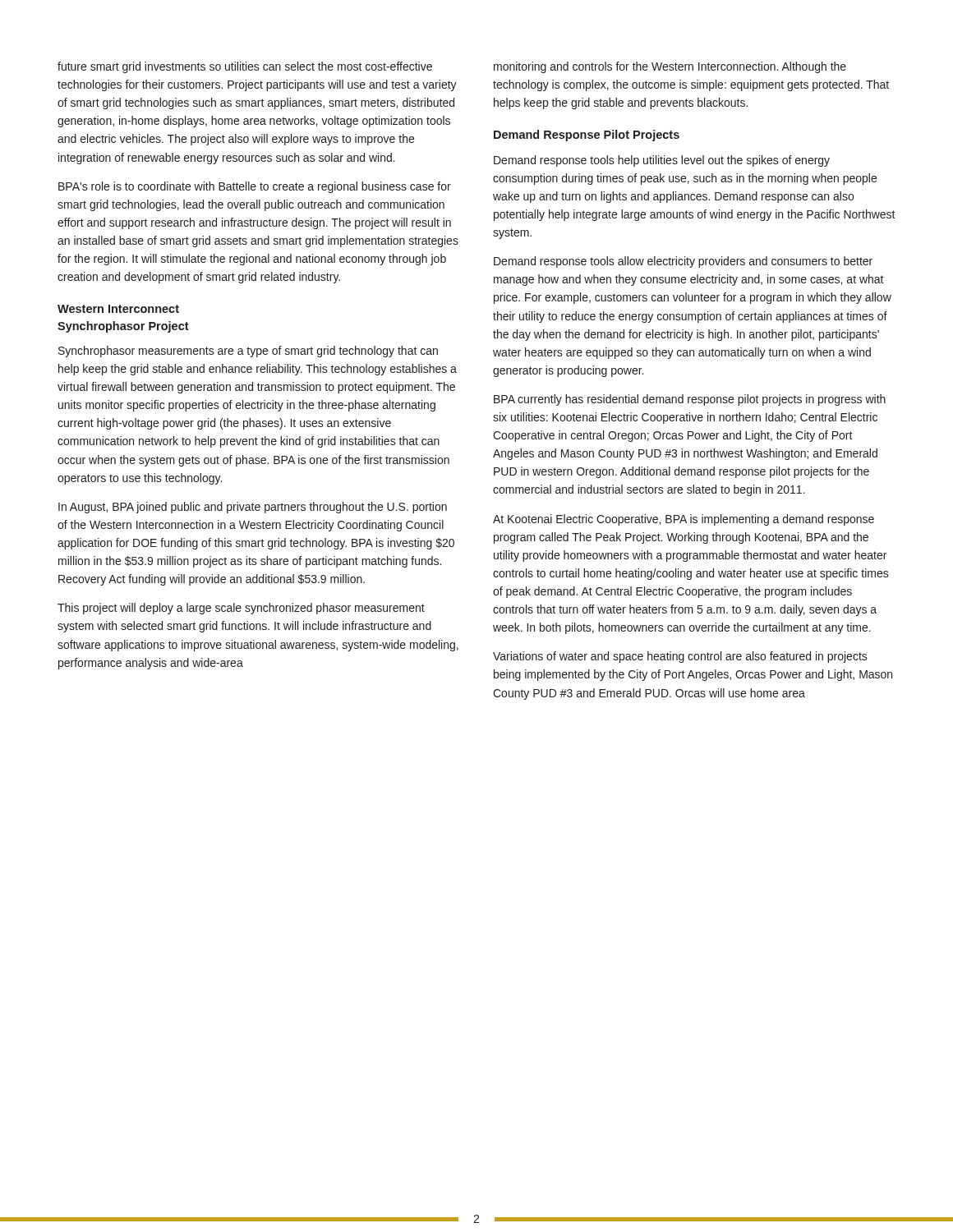This screenshot has width=953, height=1232.
Task: Click on the passage starting "Synchrophasor measurements are a"
Action: [259, 414]
